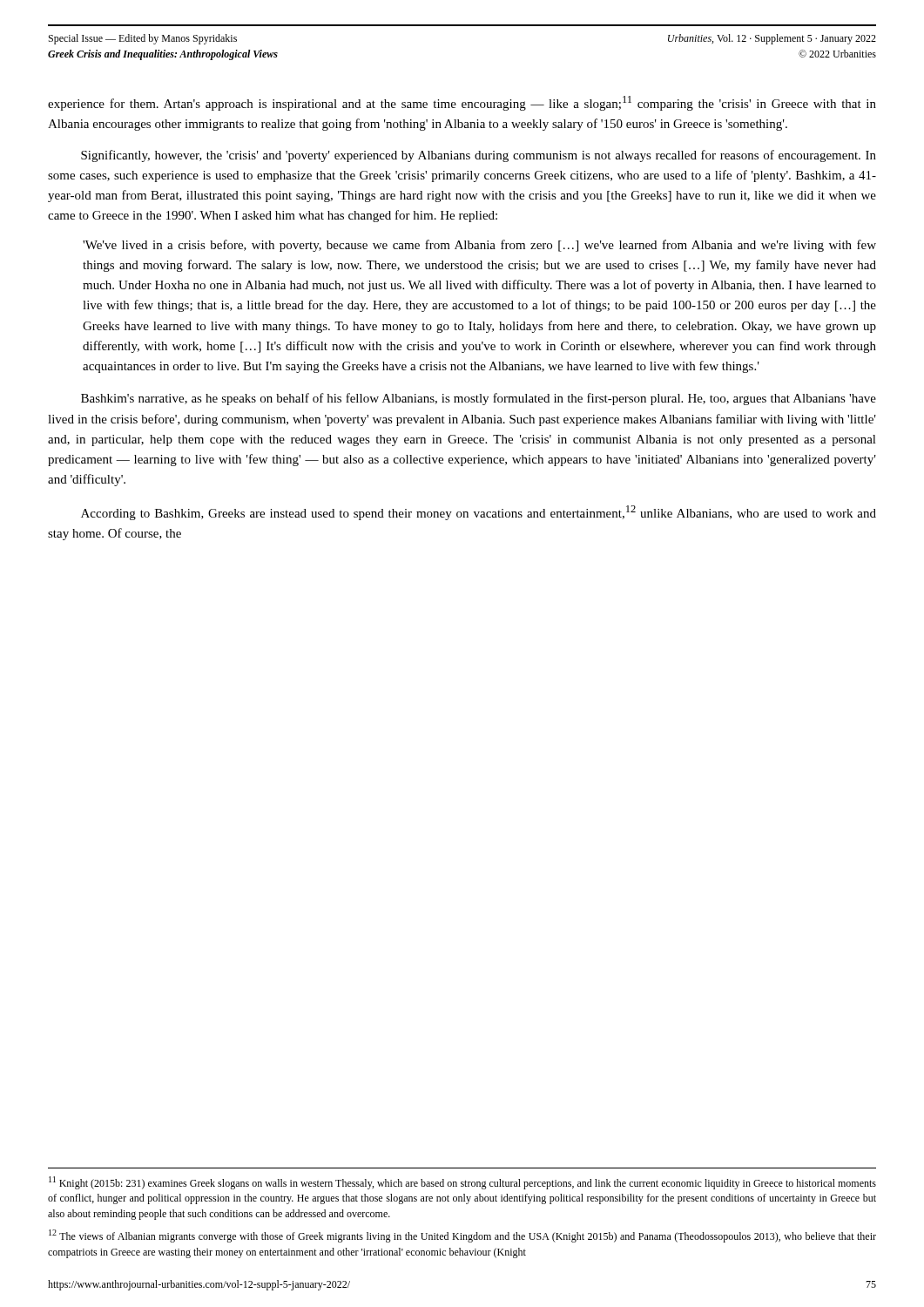Image resolution: width=924 pixels, height=1307 pixels.
Task: Locate the text block containing "Bashkim's narrative, as"
Action: 462,439
